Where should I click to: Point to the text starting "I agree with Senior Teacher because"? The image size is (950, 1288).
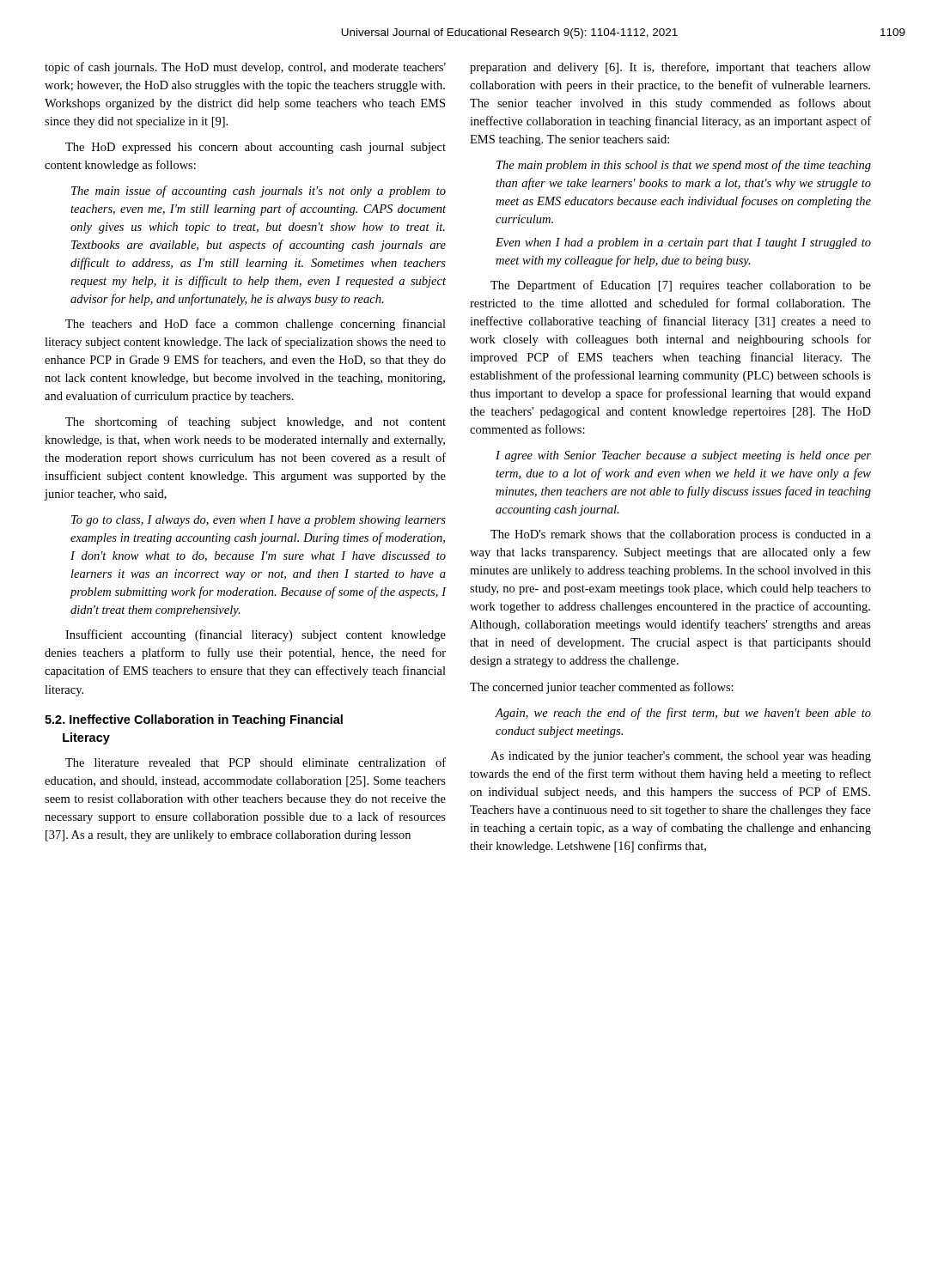683,483
